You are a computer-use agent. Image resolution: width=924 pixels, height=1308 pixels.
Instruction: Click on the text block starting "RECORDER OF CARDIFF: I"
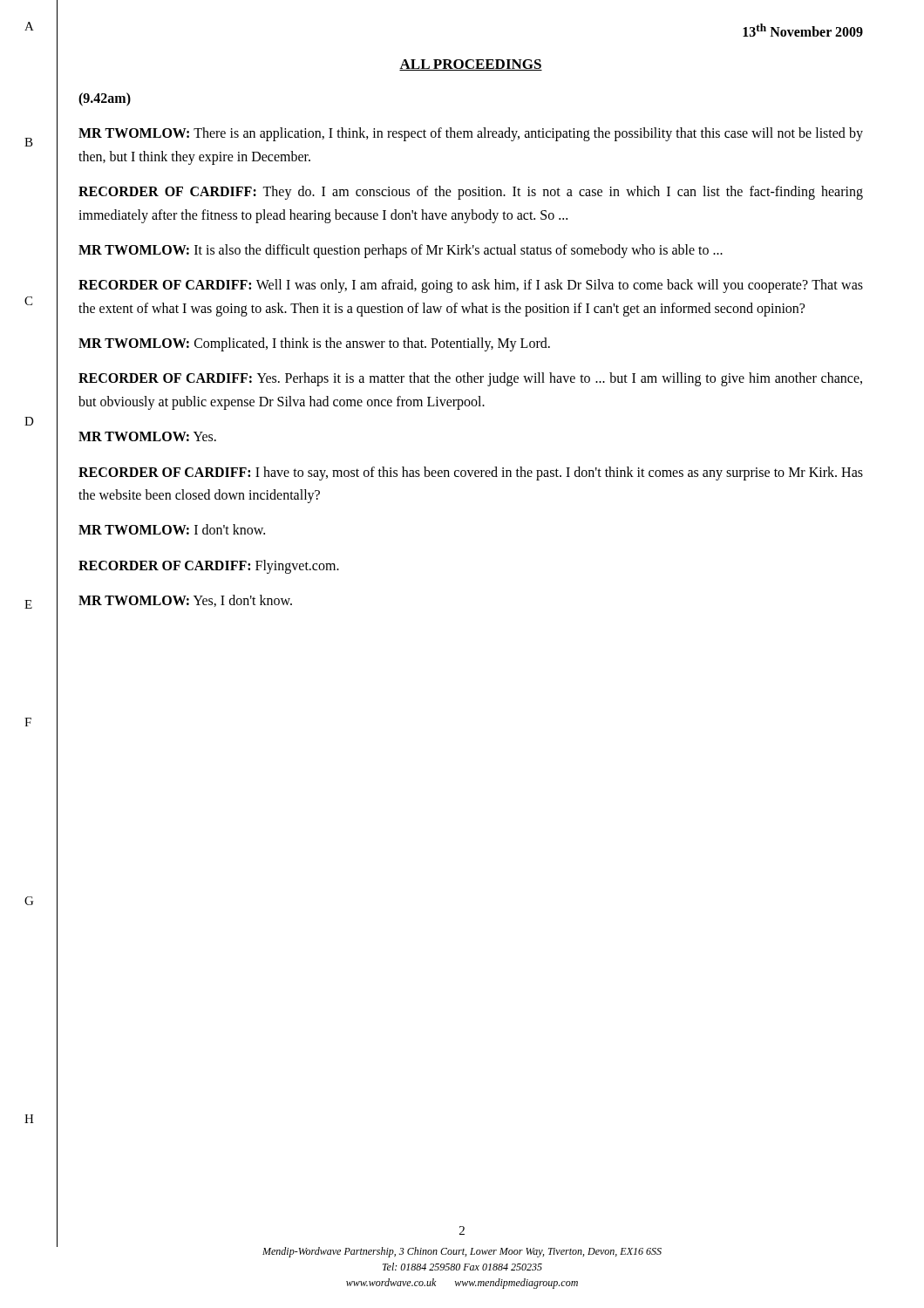point(471,483)
